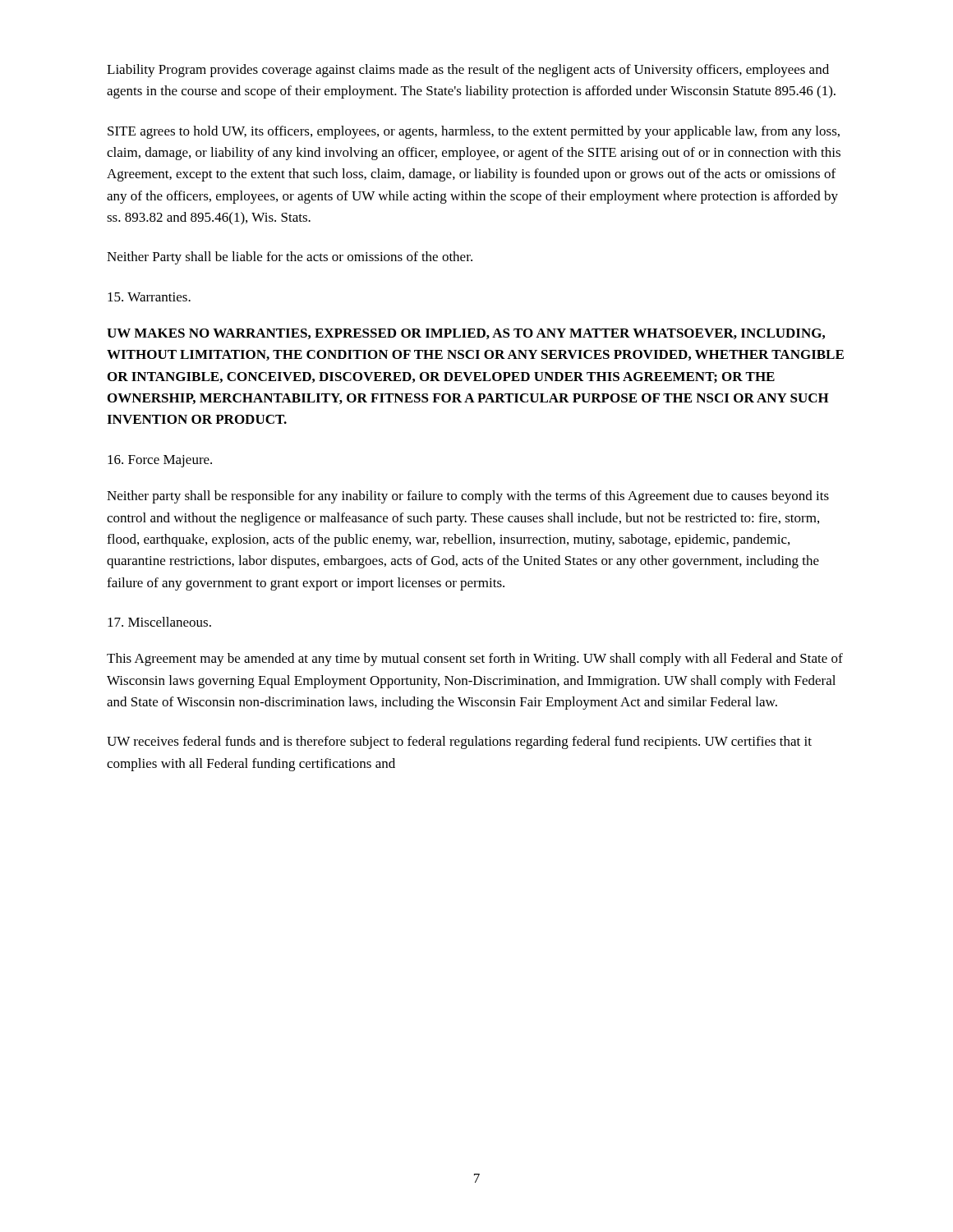
Task: Navigate to the text starting "16. Force Majeure."
Action: point(160,459)
